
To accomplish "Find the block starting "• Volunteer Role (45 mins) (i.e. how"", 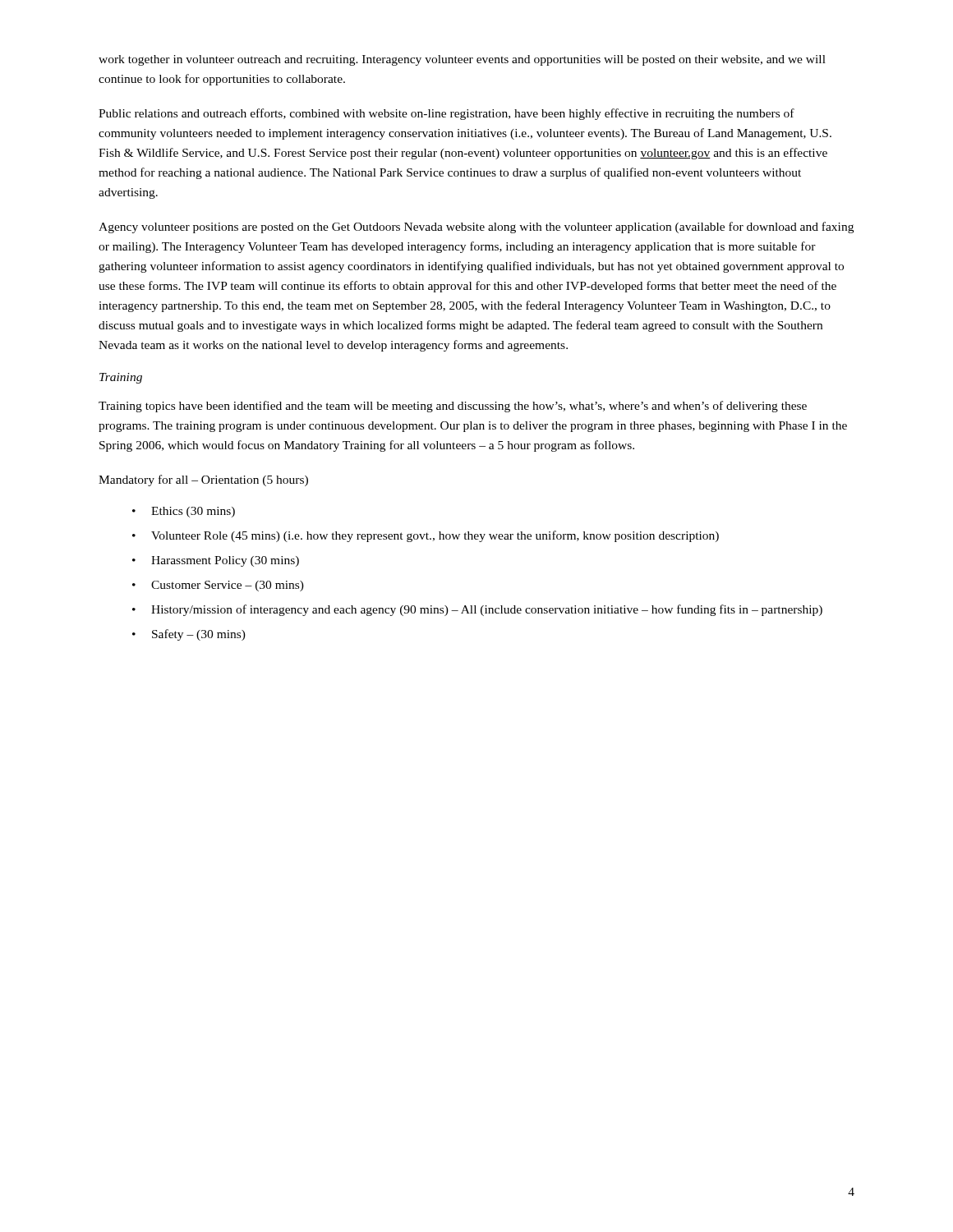I will click(x=493, y=536).
